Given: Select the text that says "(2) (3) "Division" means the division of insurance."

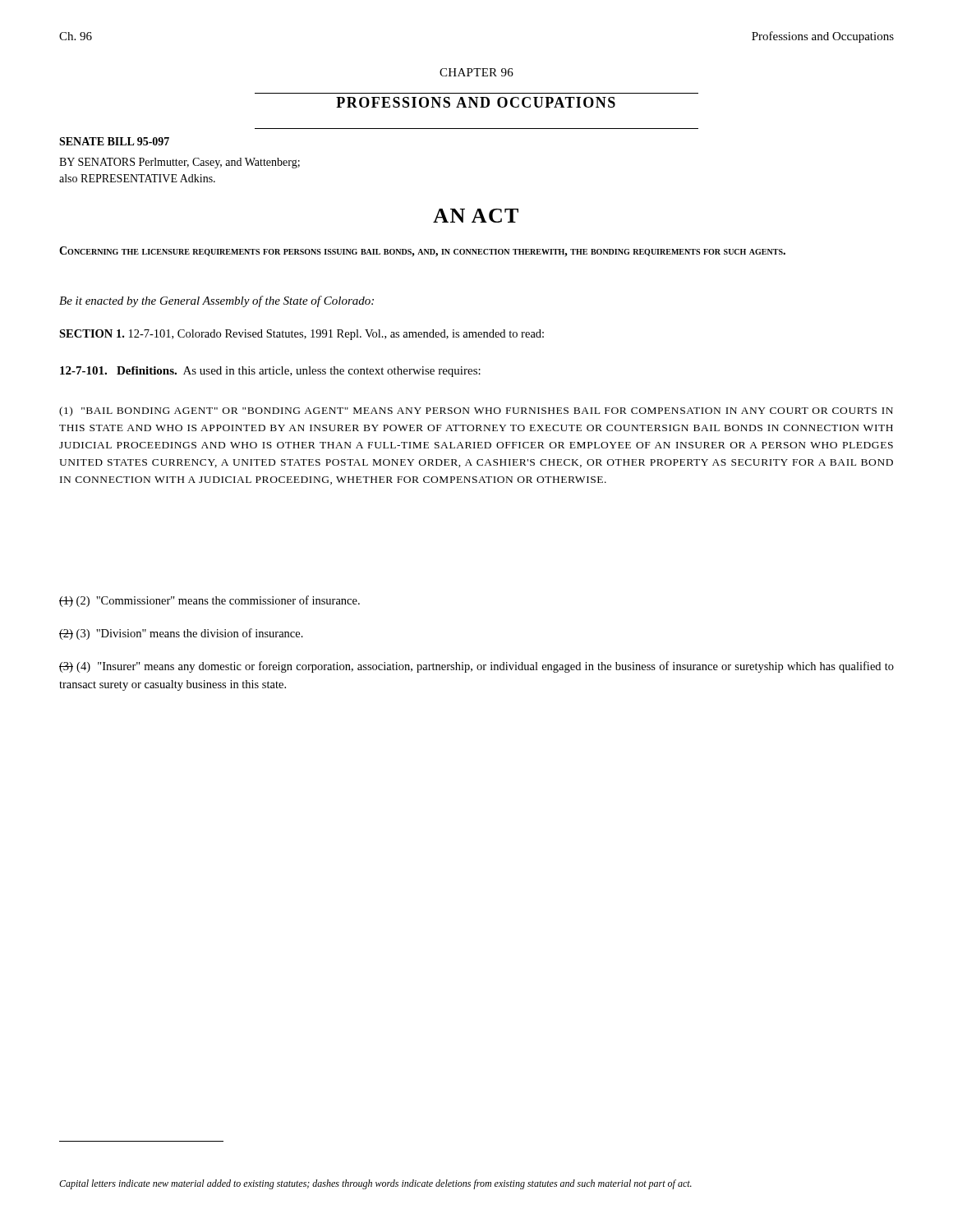Looking at the screenshot, I should point(181,633).
